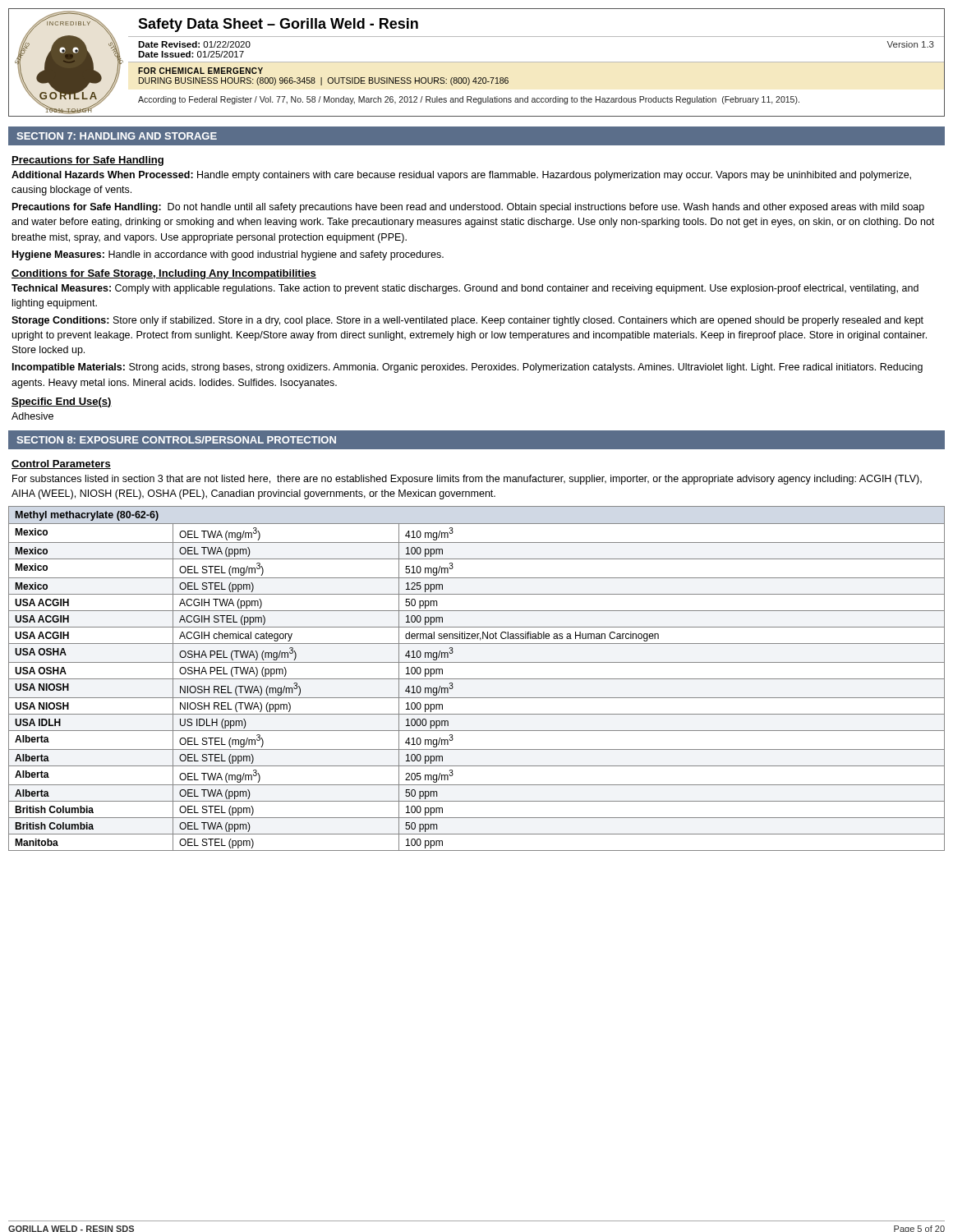Locate the text block that says "Incompatible Materials: Strong acids, strong bases,"
This screenshot has width=953, height=1232.
[x=467, y=375]
